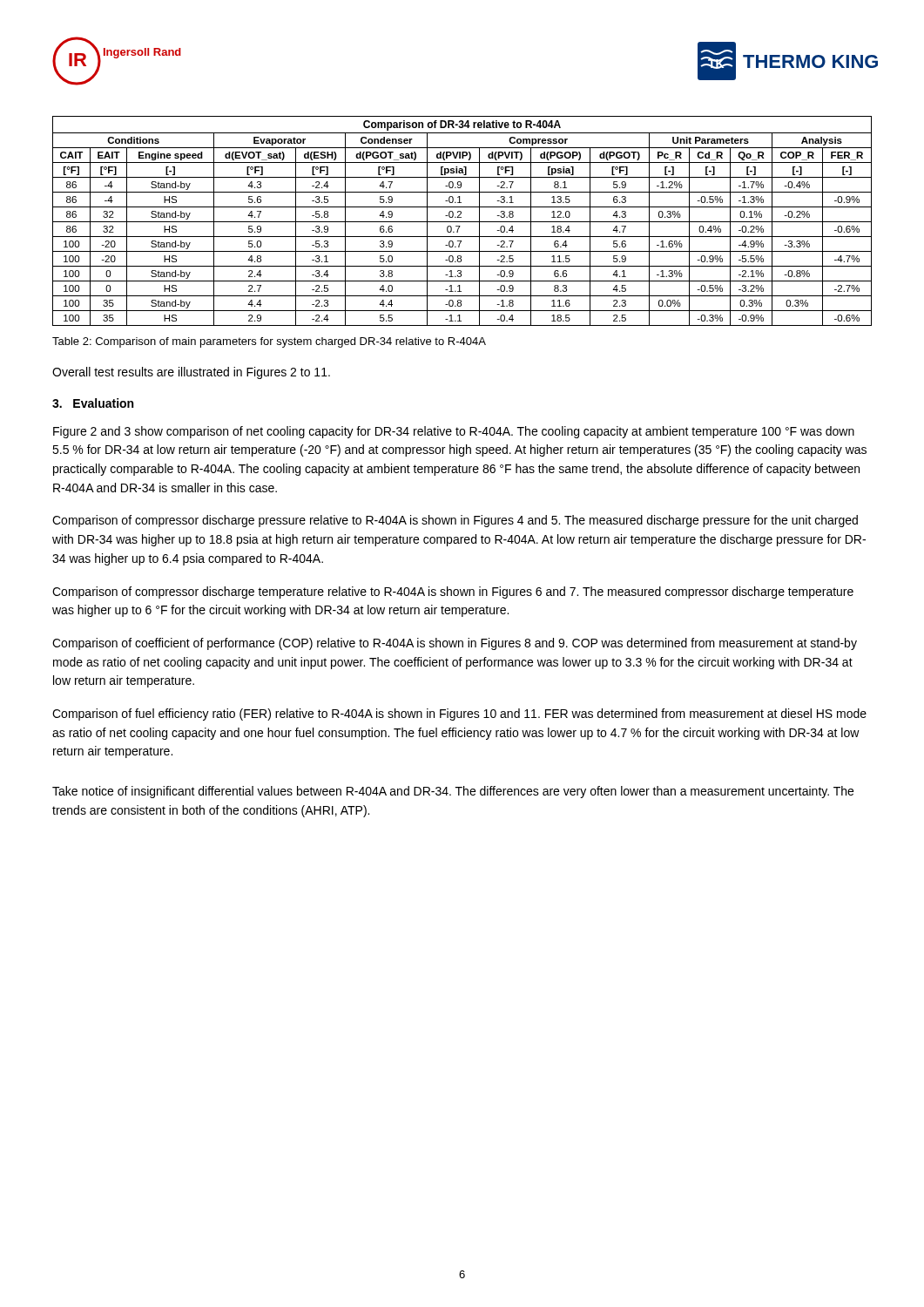Click on the text block starting "Comparison of fuel efficiency ratio (FER) relative"
The width and height of the screenshot is (924, 1307).
459,732
